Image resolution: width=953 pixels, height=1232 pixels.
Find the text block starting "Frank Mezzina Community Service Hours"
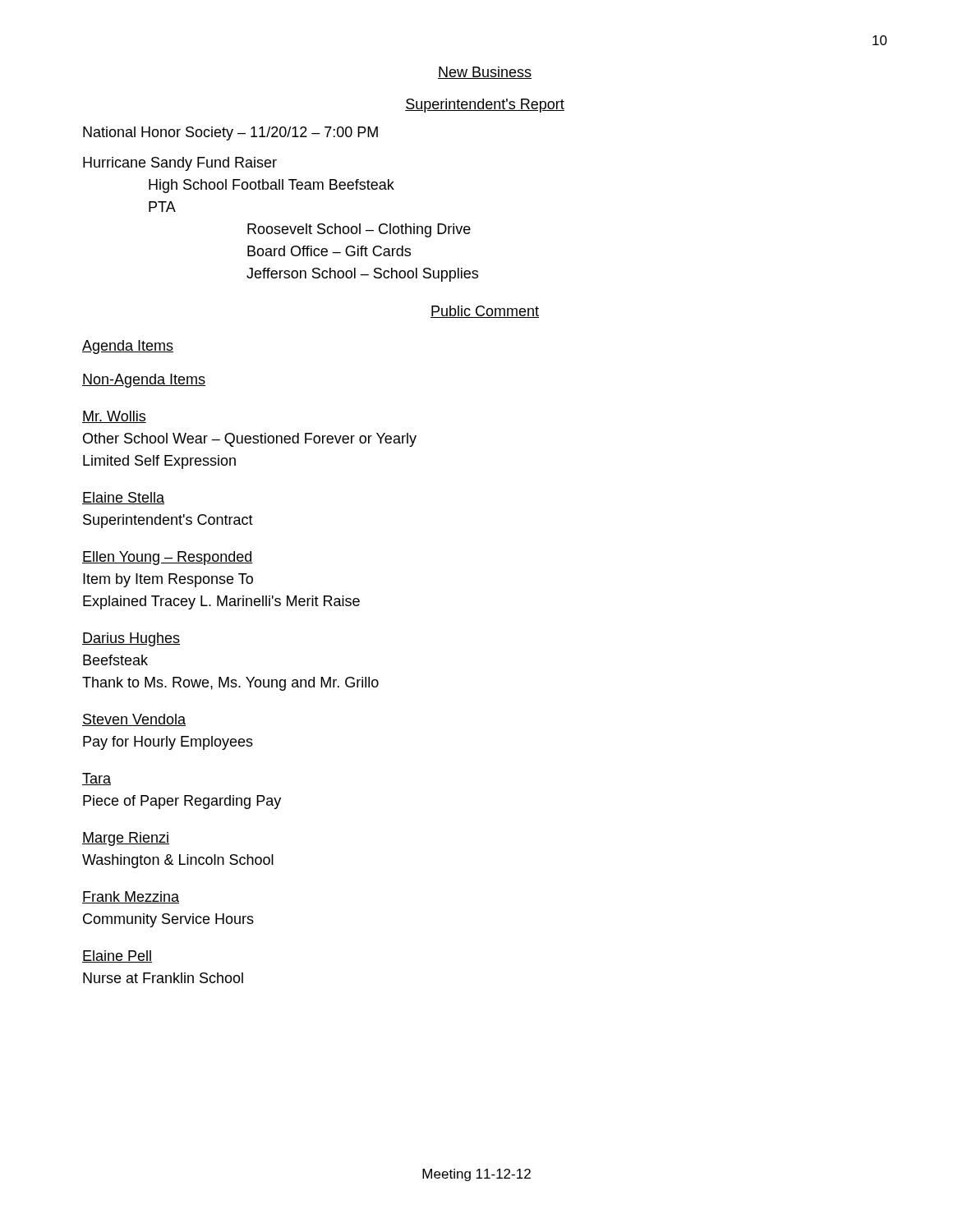tap(168, 908)
